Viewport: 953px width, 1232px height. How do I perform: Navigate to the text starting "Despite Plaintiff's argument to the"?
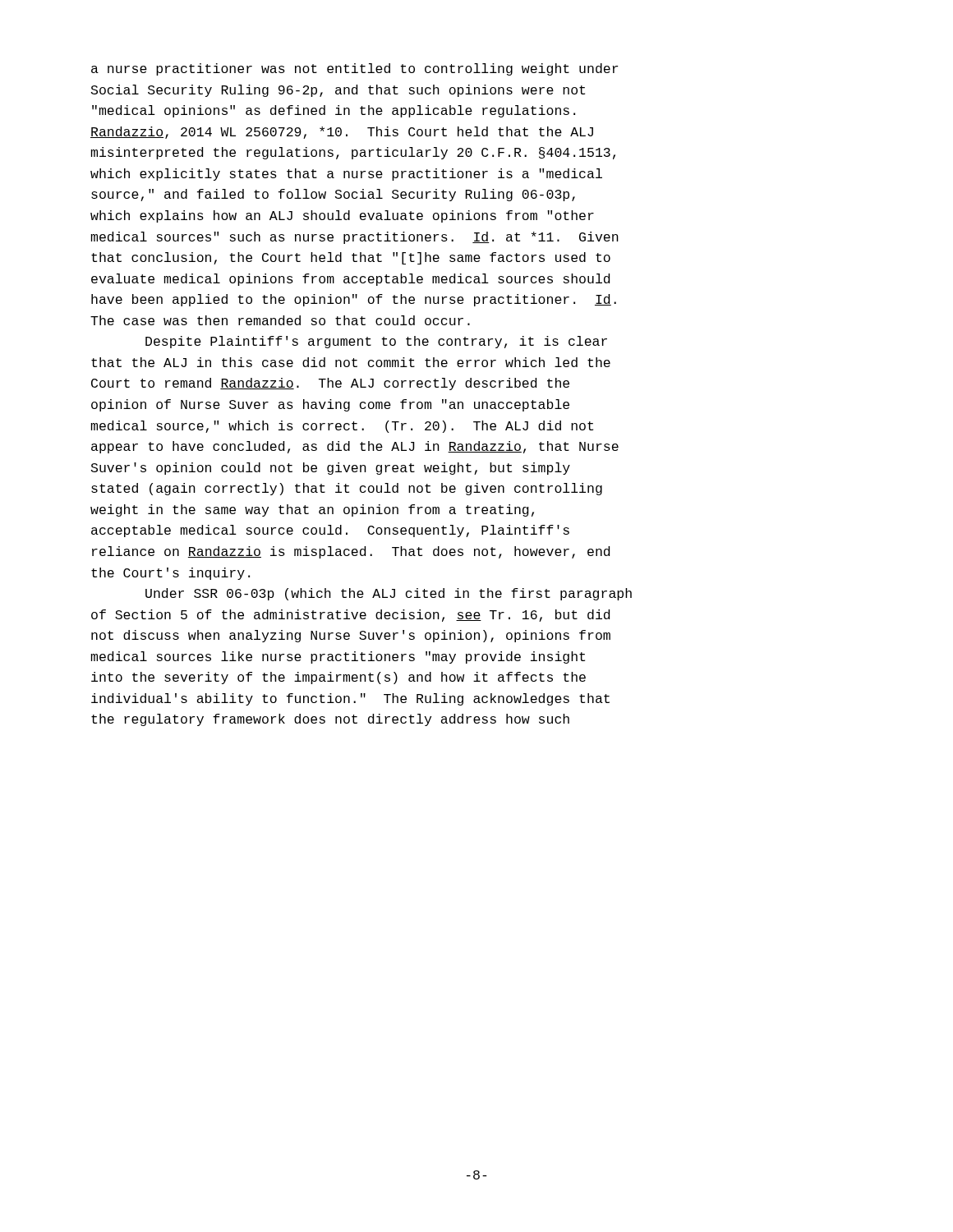pos(476,458)
